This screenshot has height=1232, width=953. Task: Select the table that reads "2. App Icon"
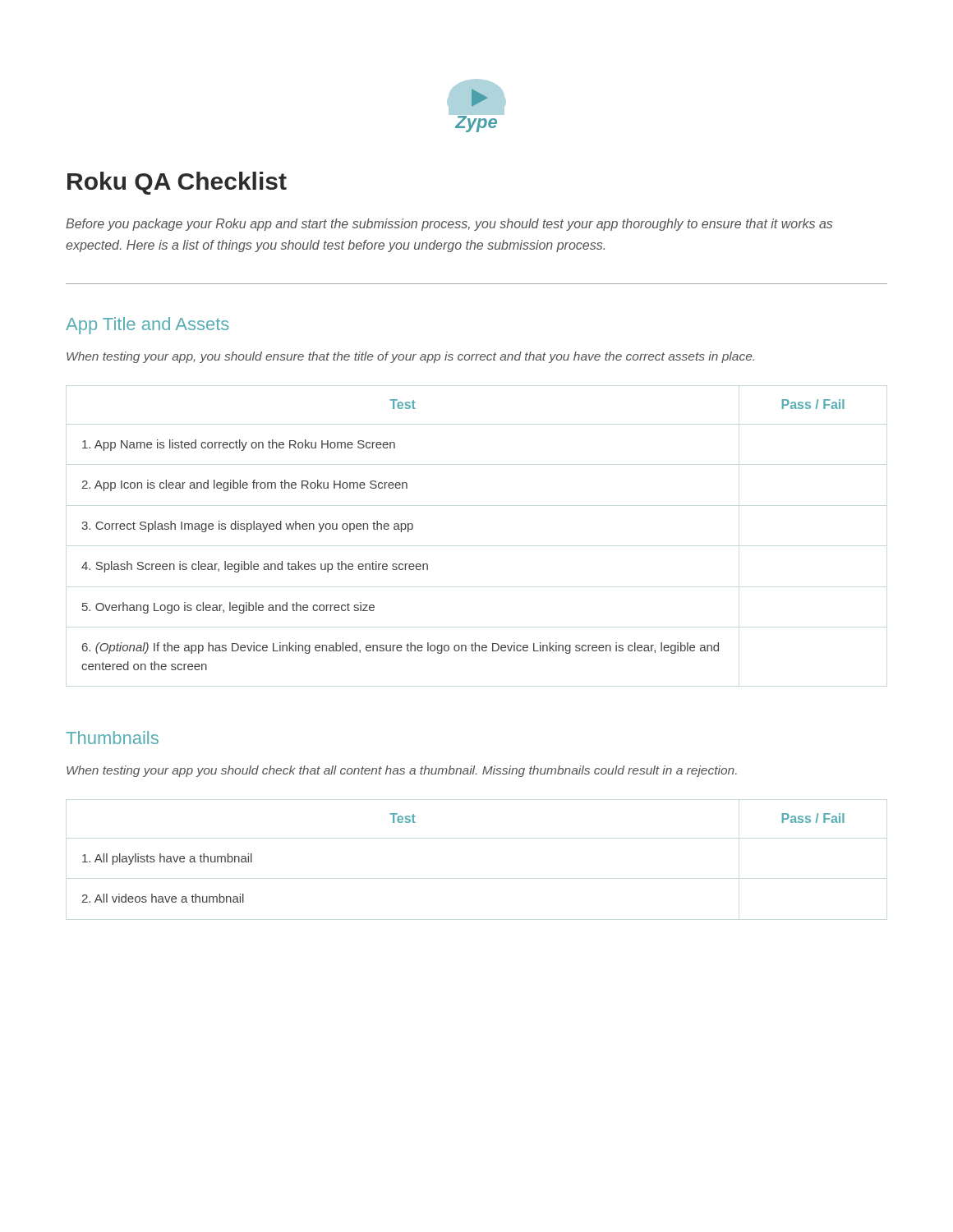476,536
